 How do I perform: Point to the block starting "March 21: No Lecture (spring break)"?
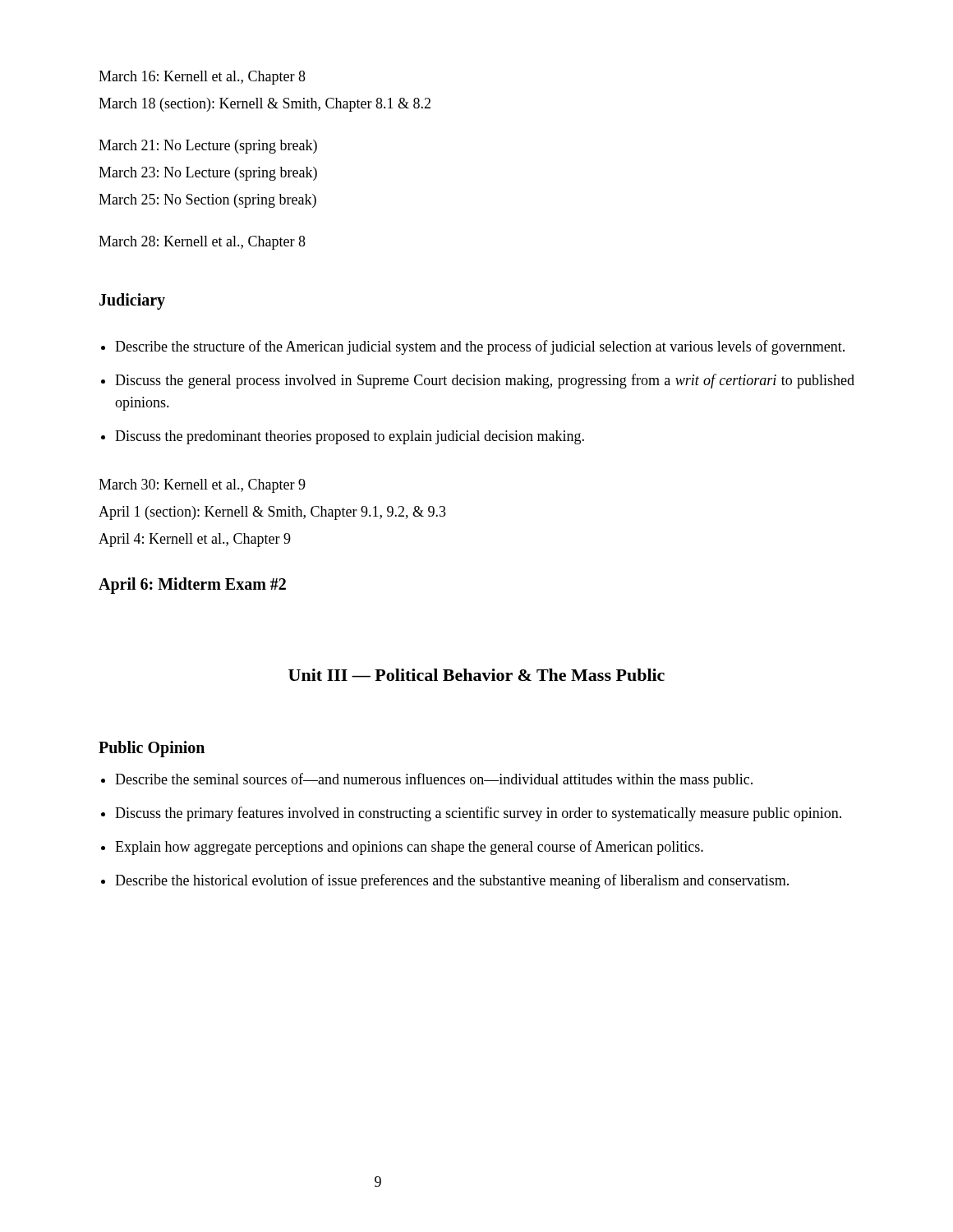[x=208, y=145]
